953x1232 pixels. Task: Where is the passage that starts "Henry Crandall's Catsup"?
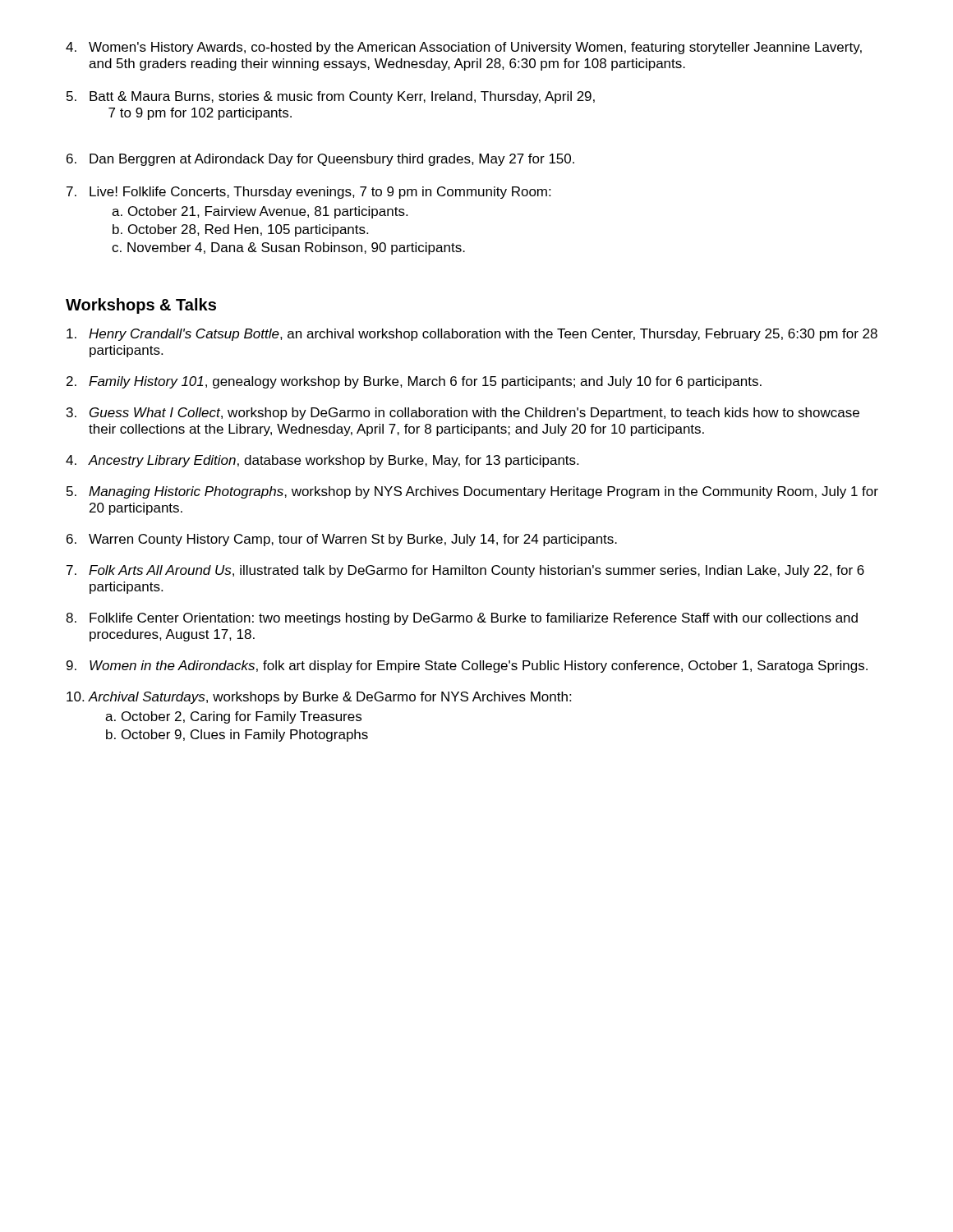coord(476,342)
